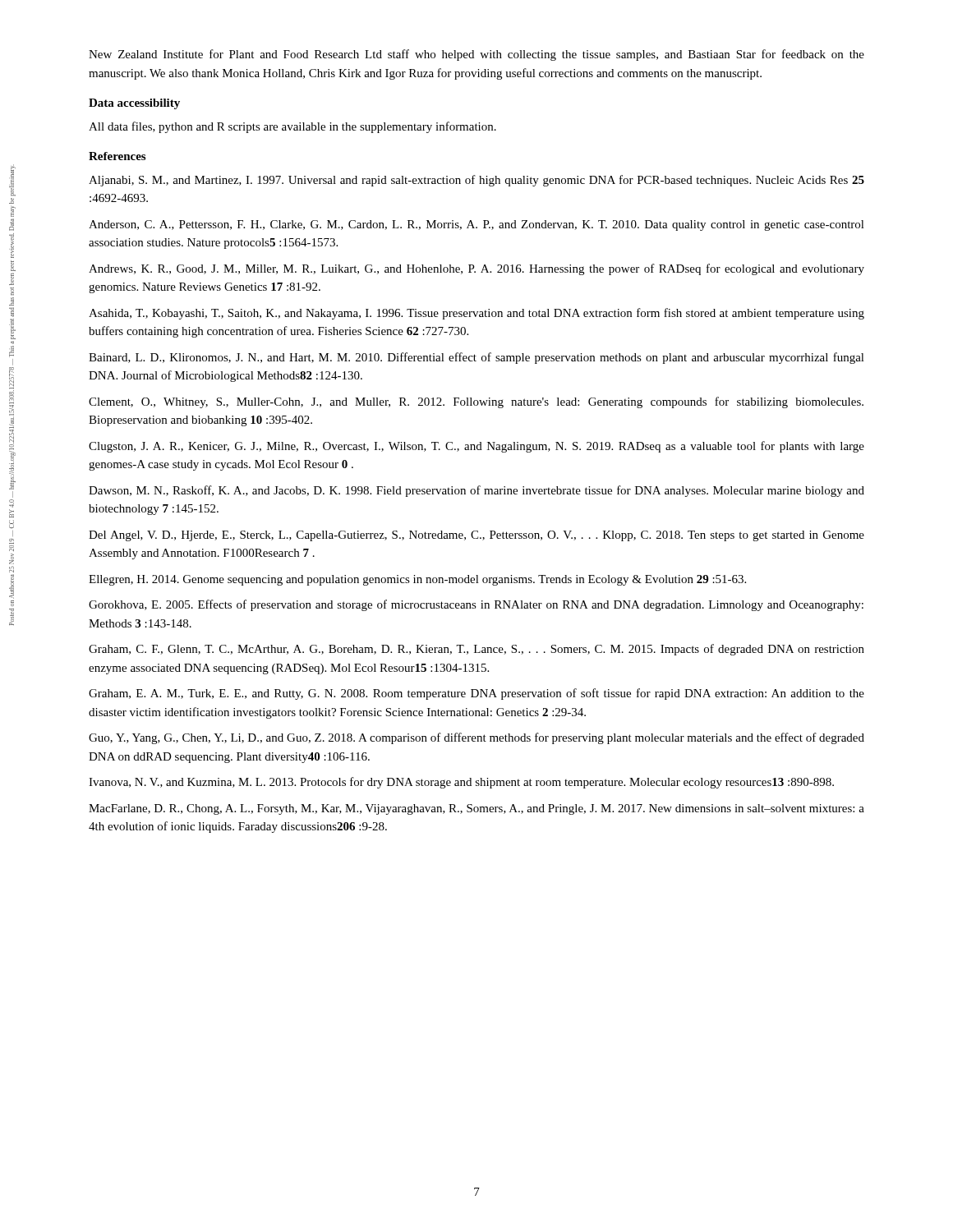Click on the text starting "Anderson, C. A., Pettersson, F. H., Clarke, G."
This screenshot has width=953, height=1232.
tap(476, 233)
